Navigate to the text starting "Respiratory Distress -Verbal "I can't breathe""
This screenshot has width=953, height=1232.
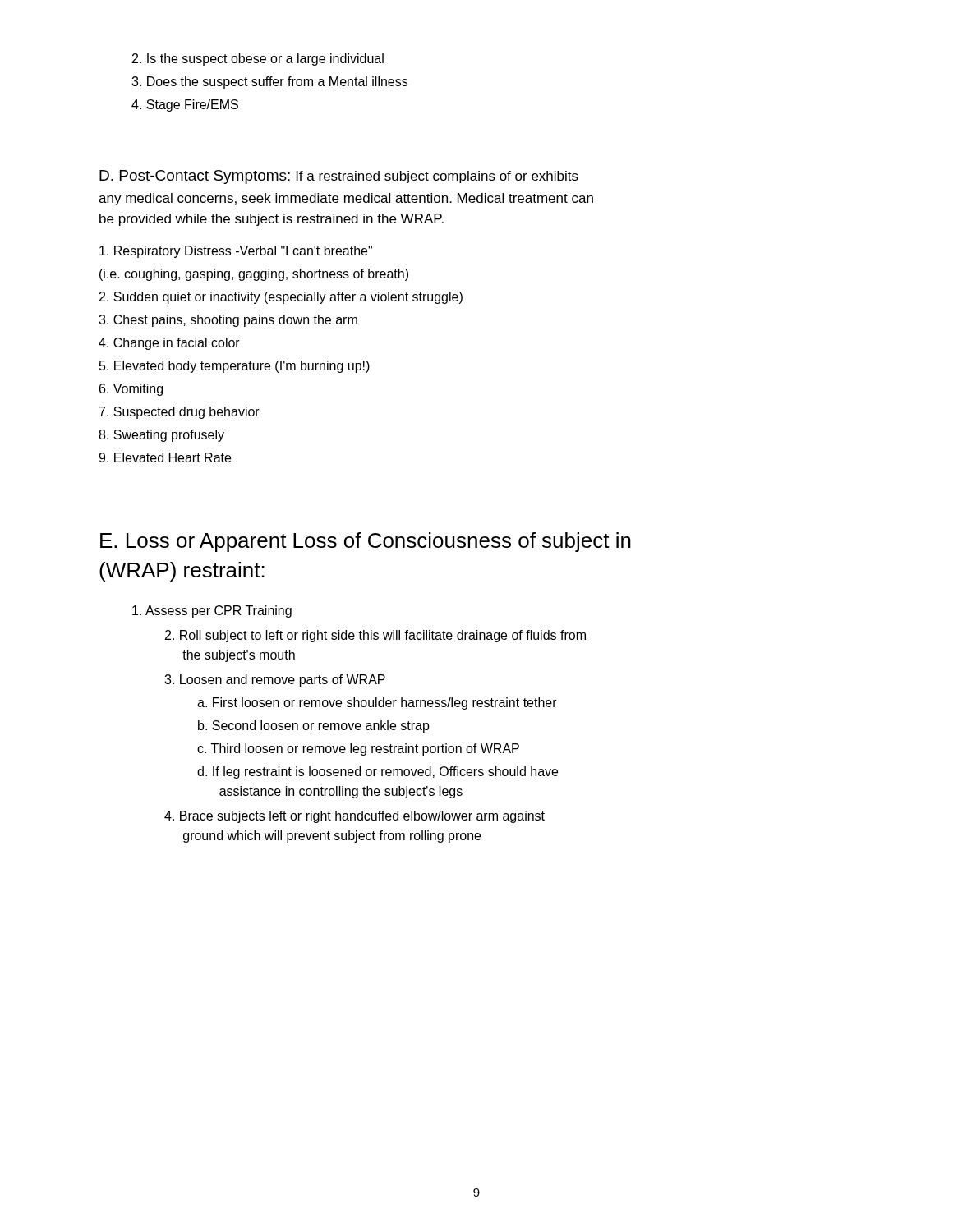pos(236,251)
